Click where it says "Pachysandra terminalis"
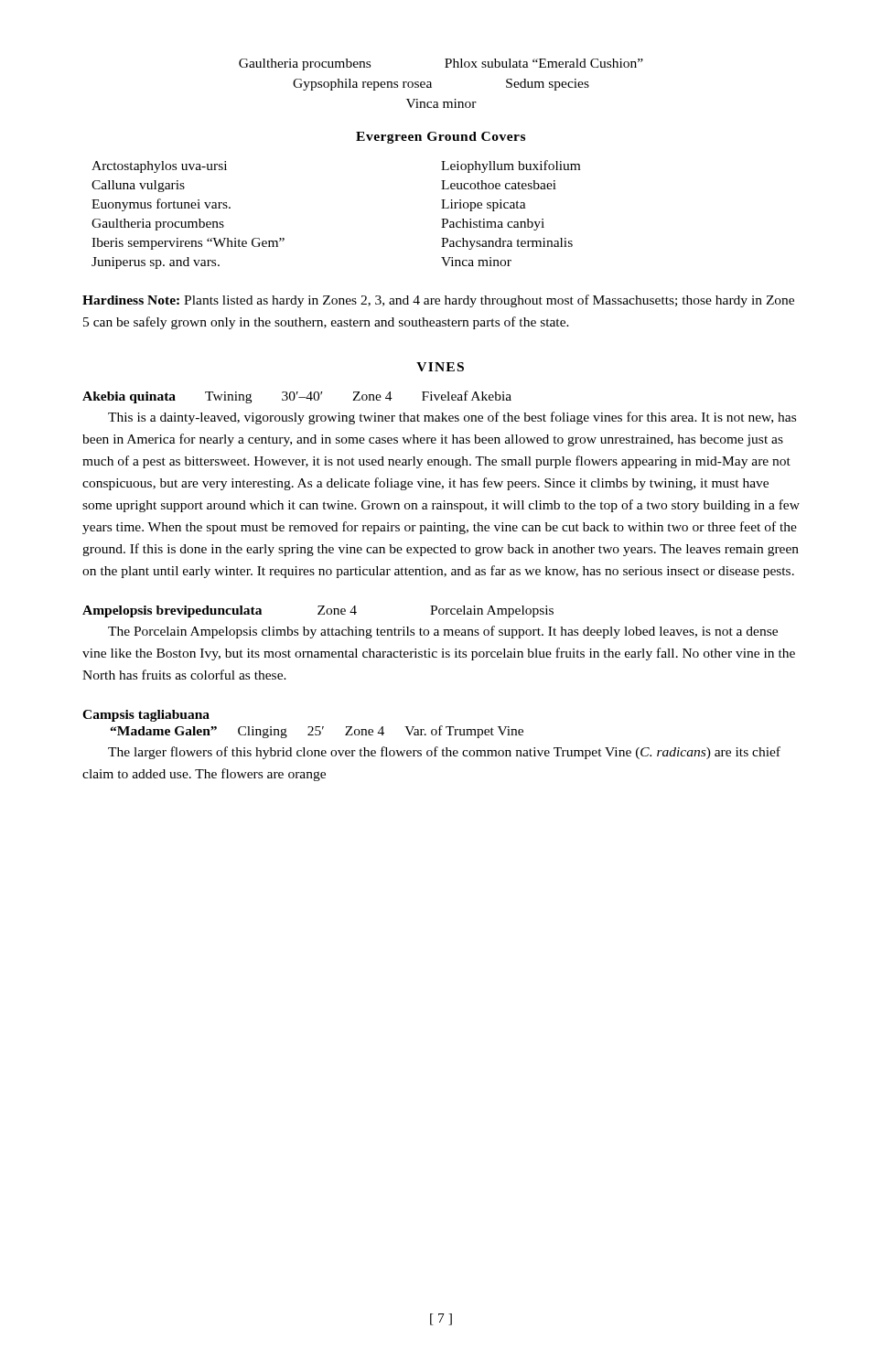This screenshot has width=882, height=1372. coord(507,242)
